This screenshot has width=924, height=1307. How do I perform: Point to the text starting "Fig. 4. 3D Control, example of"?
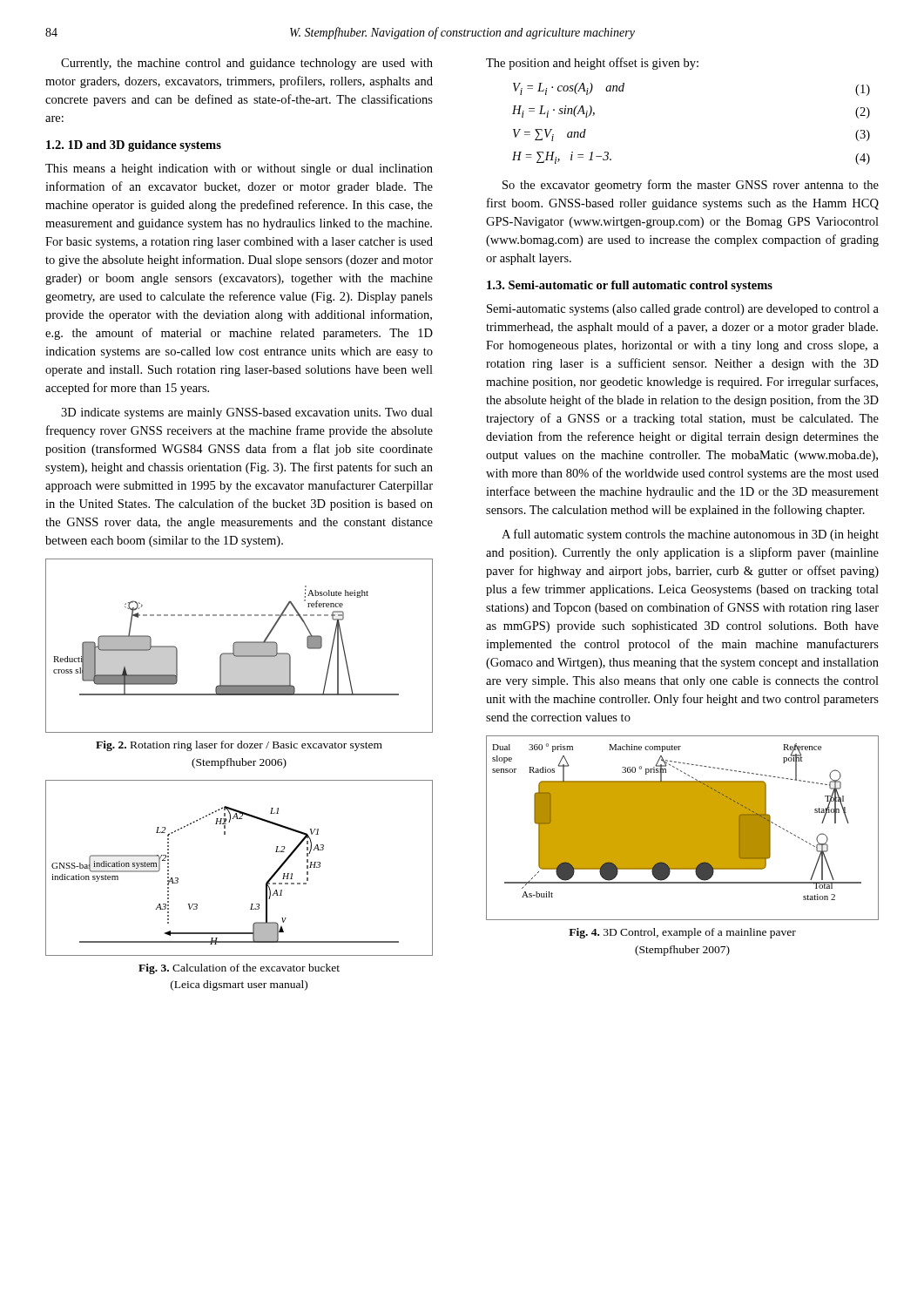(682, 940)
